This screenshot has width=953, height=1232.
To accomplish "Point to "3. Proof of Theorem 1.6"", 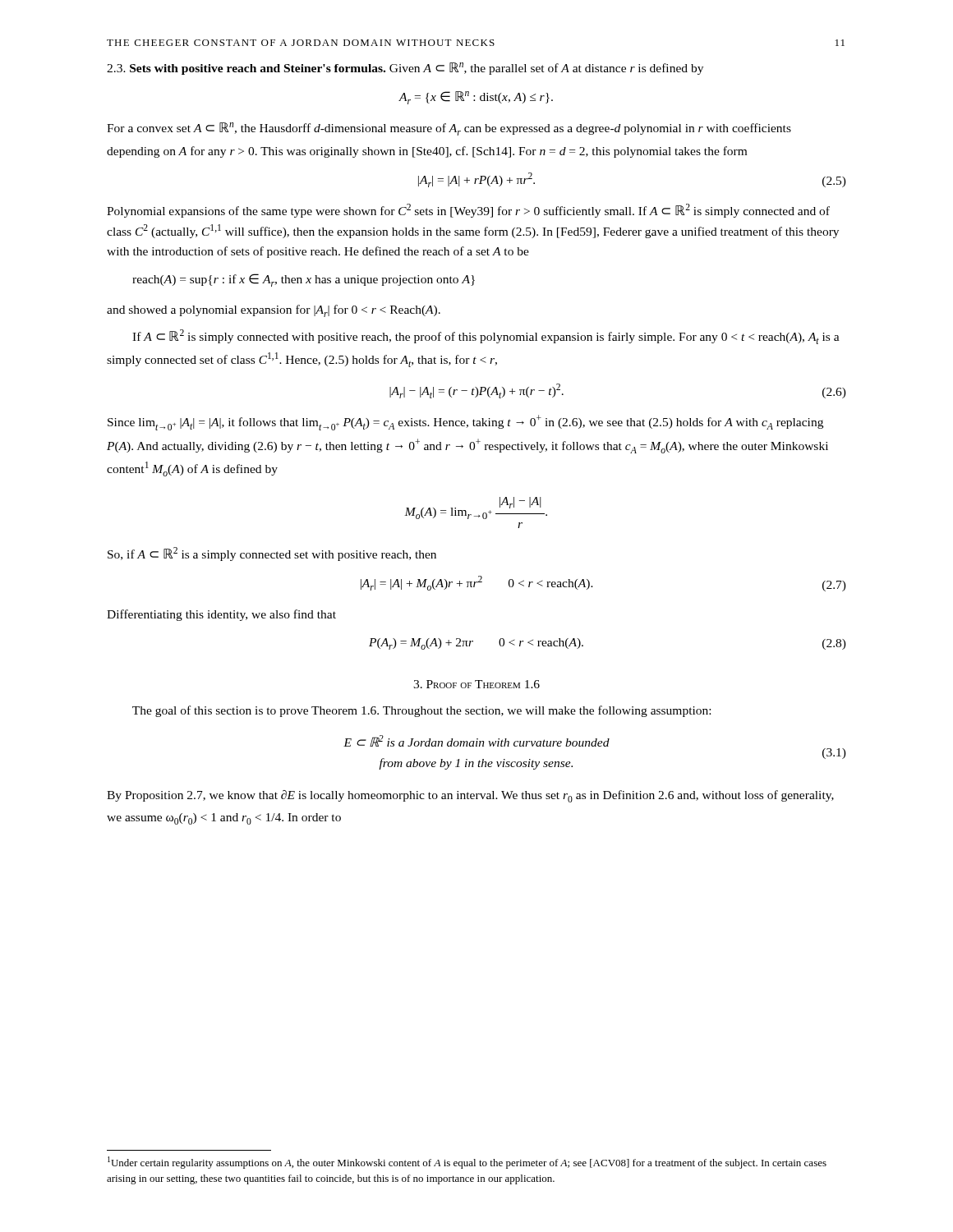I will [476, 684].
